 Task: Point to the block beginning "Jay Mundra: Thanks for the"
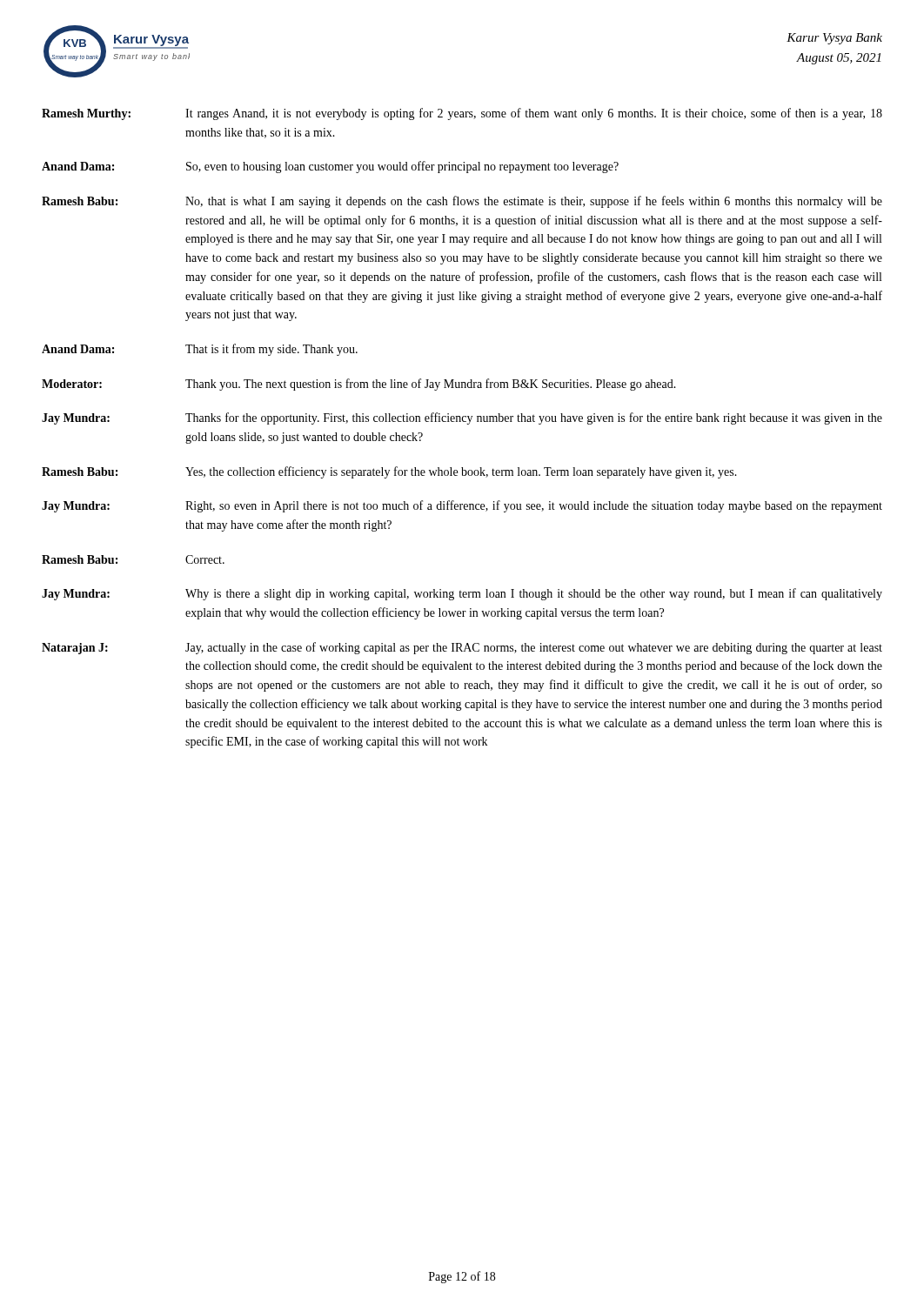point(462,428)
